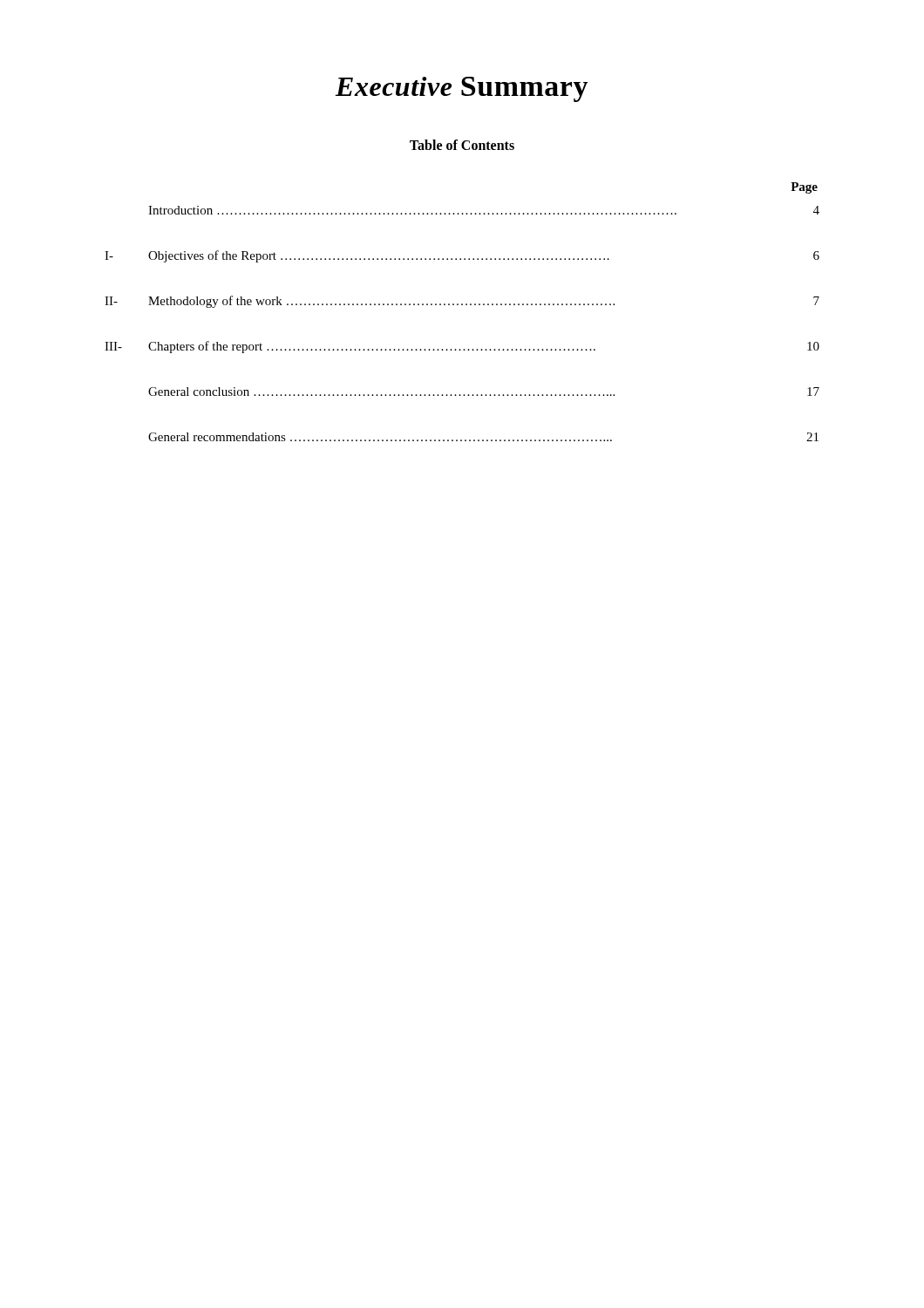Click a table

(x=462, y=327)
